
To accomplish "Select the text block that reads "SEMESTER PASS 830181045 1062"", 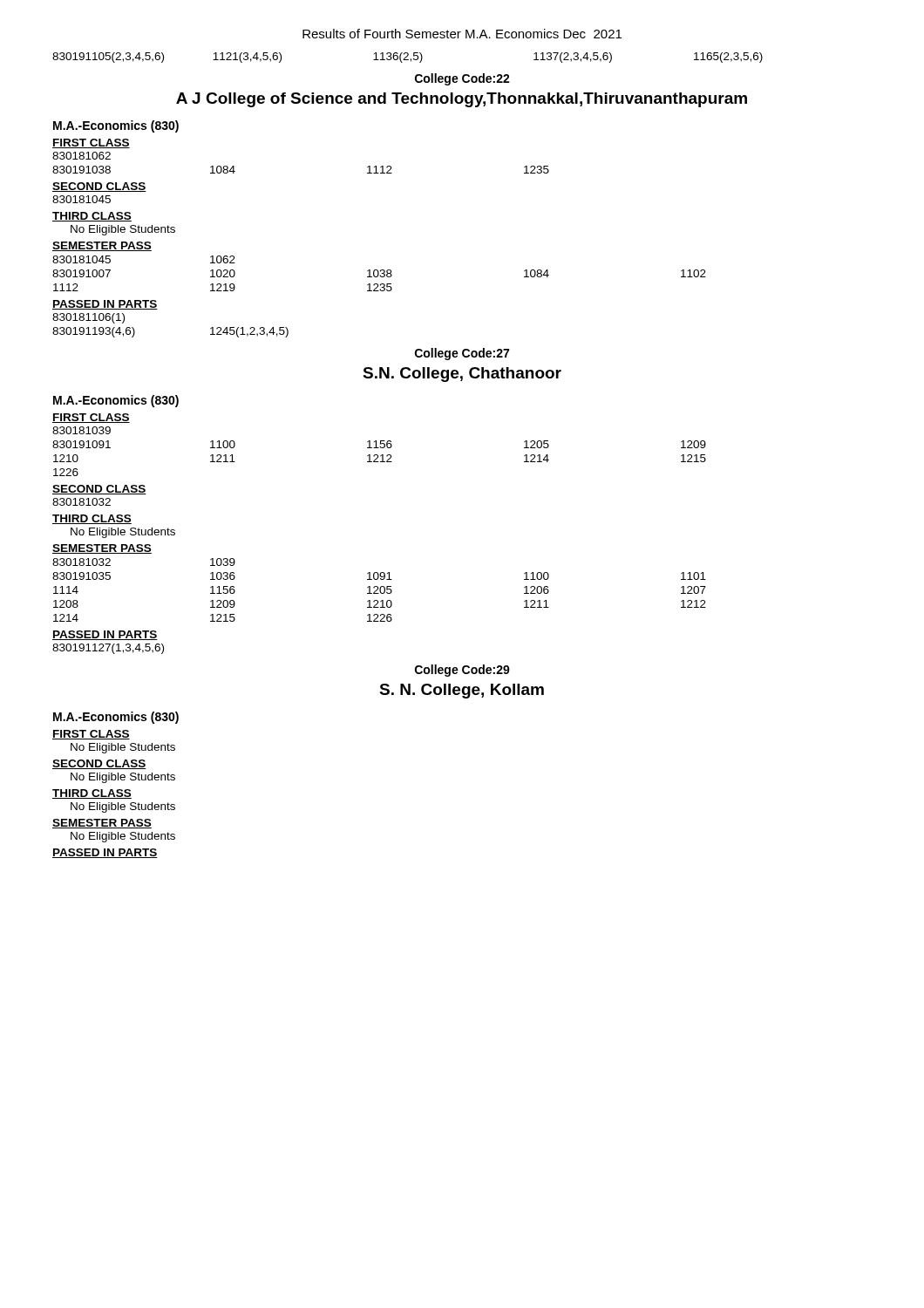I will [102, 246].
